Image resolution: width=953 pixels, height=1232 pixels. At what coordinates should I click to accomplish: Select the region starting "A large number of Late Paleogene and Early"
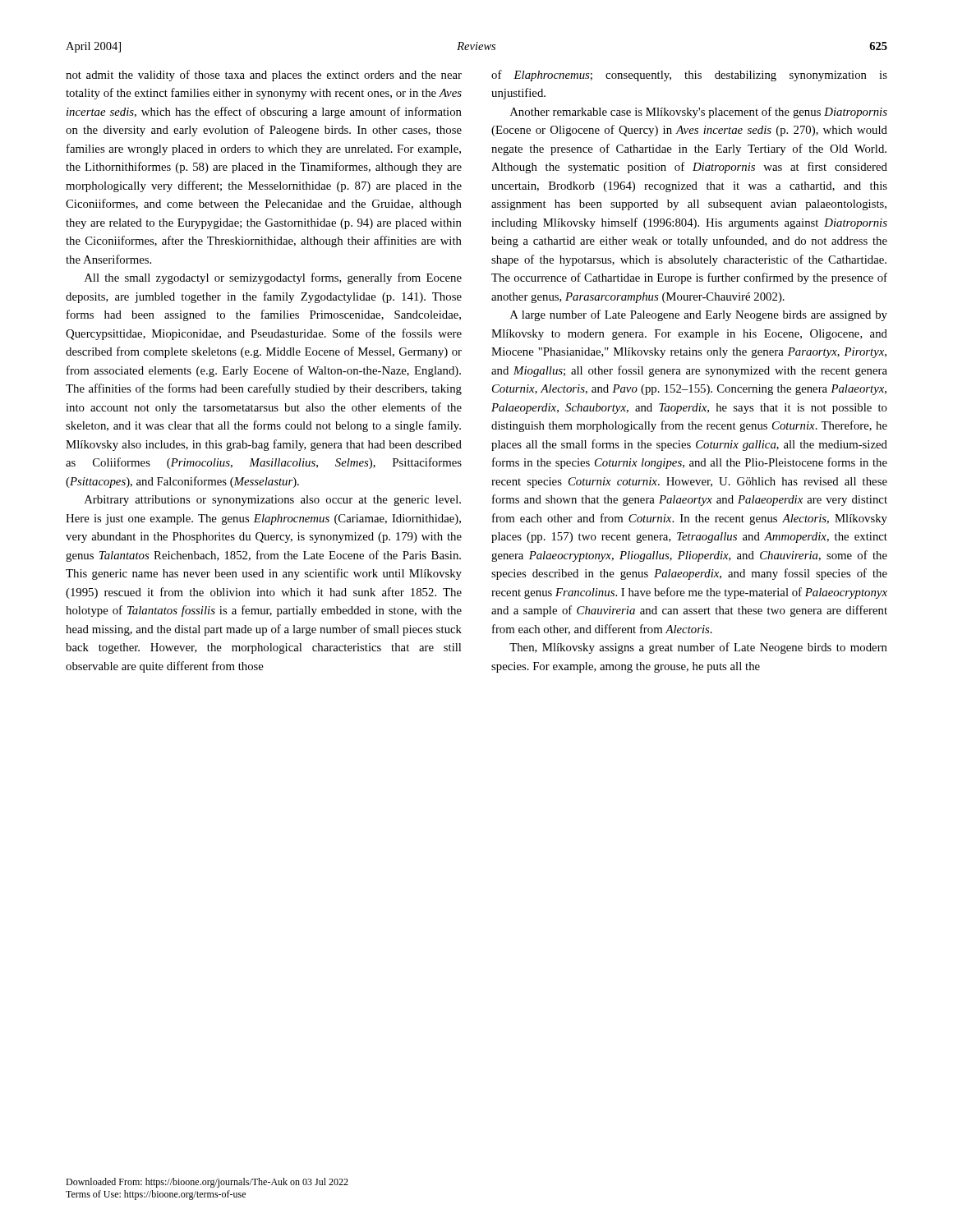click(689, 472)
